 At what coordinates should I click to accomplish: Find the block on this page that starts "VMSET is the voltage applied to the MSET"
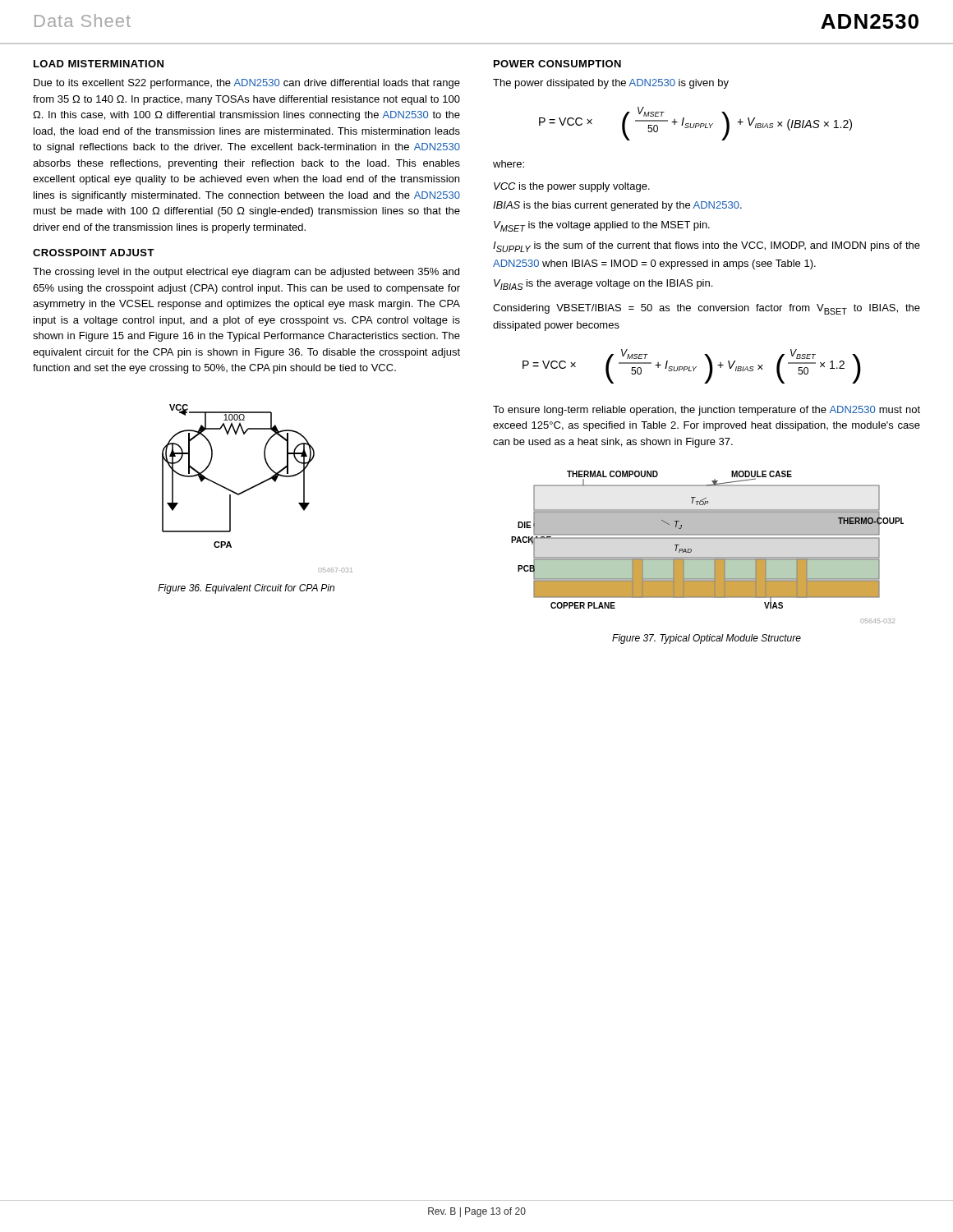coord(602,225)
